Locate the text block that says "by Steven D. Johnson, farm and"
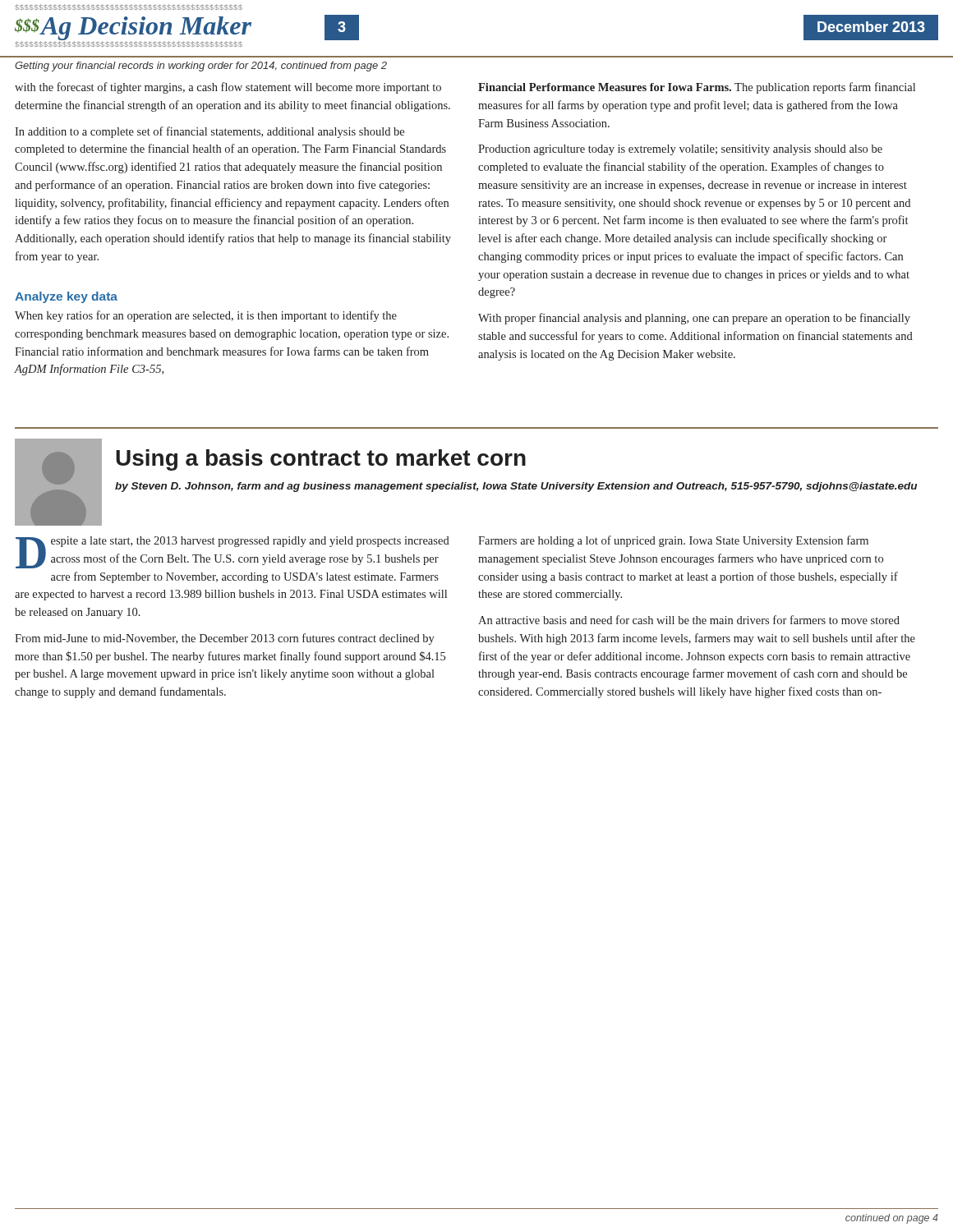The image size is (953, 1232). (x=516, y=486)
